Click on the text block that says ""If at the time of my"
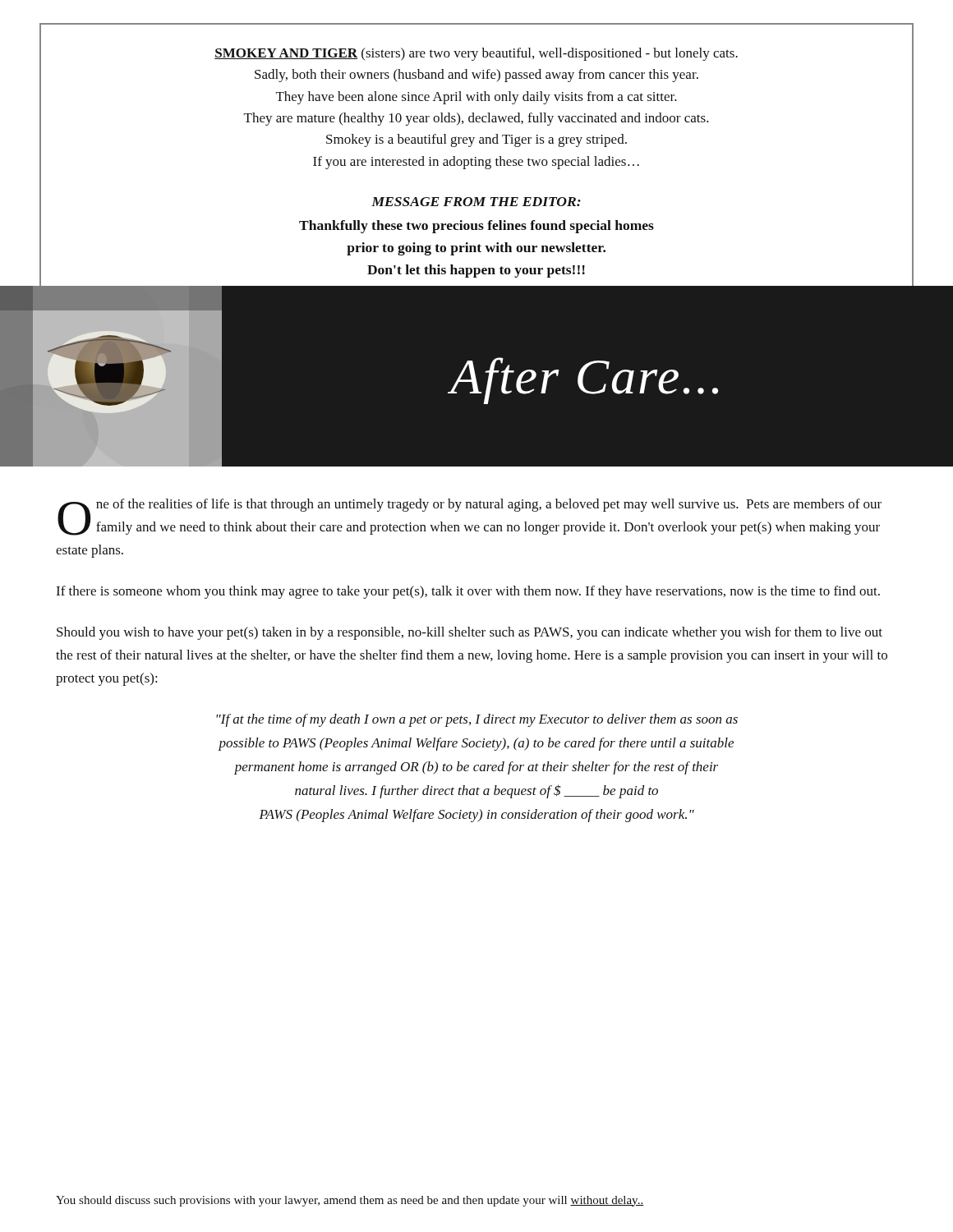Viewport: 953px width, 1232px height. [x=476, y=767]
